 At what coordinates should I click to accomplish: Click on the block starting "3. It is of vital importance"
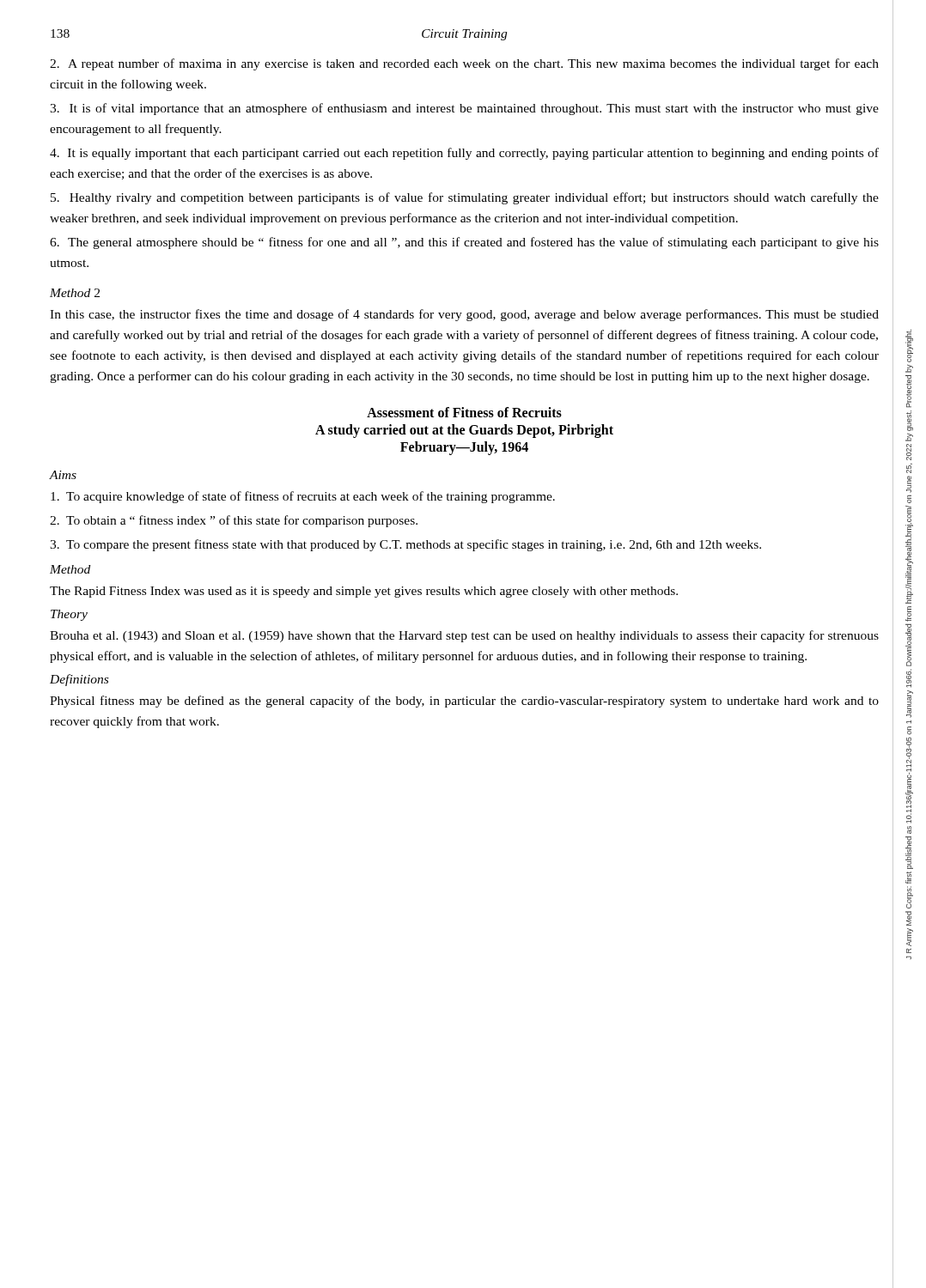[464, 118]
